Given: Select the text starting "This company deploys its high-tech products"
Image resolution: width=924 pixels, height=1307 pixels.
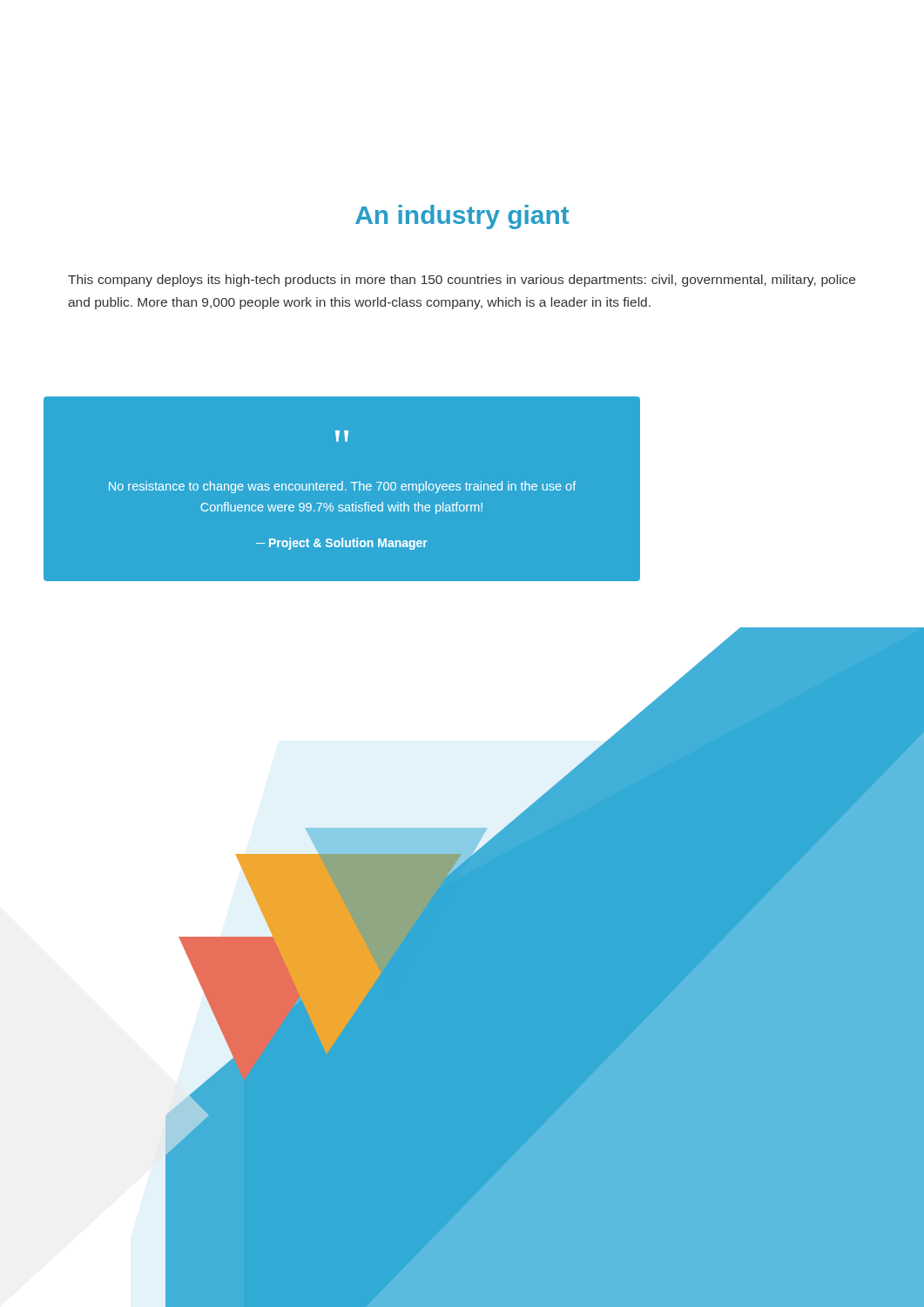Looking at the screenshot, I should point(462,290).
